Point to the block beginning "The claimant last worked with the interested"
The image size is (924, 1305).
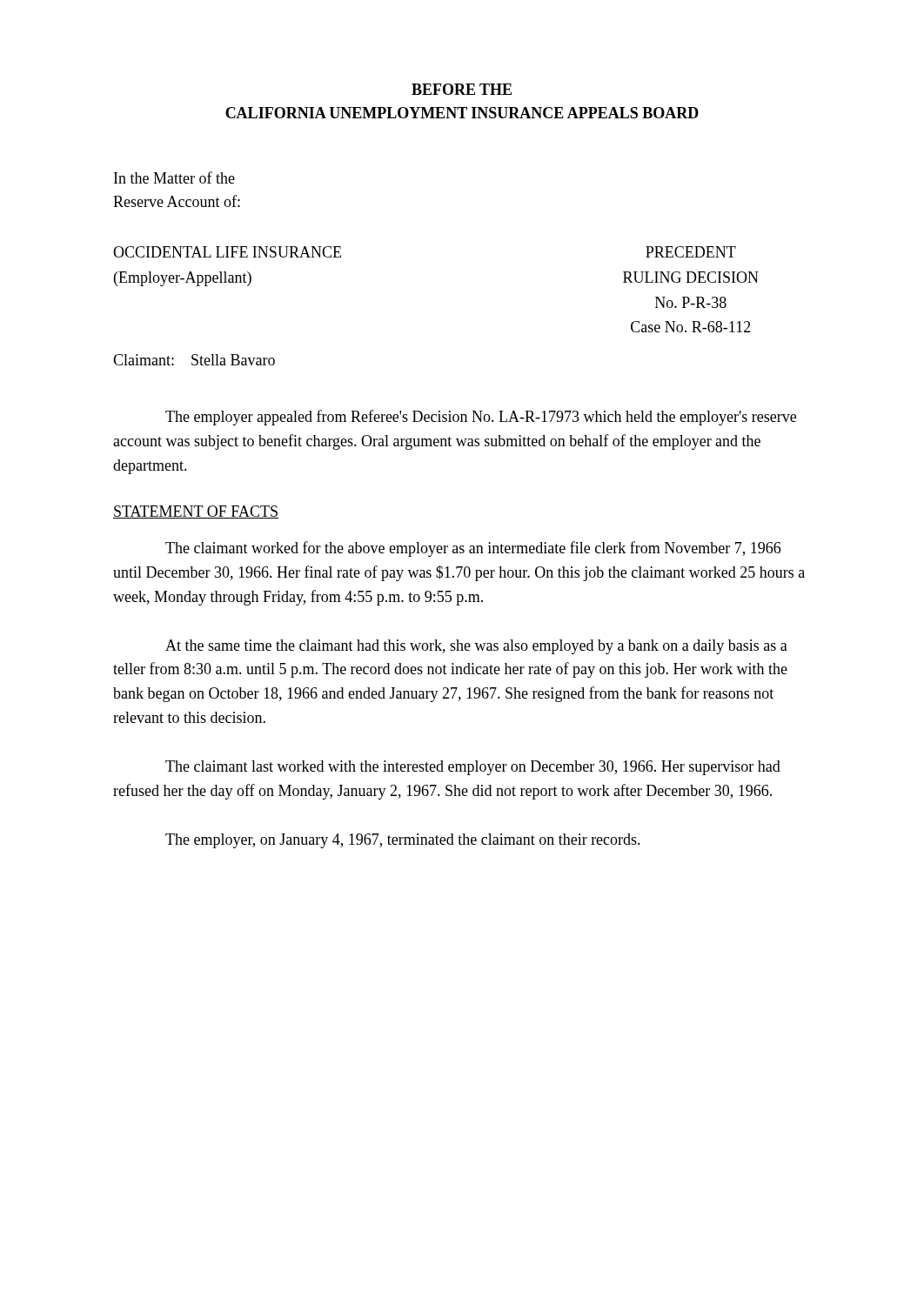pyautogui.click(x=447, y=779)
